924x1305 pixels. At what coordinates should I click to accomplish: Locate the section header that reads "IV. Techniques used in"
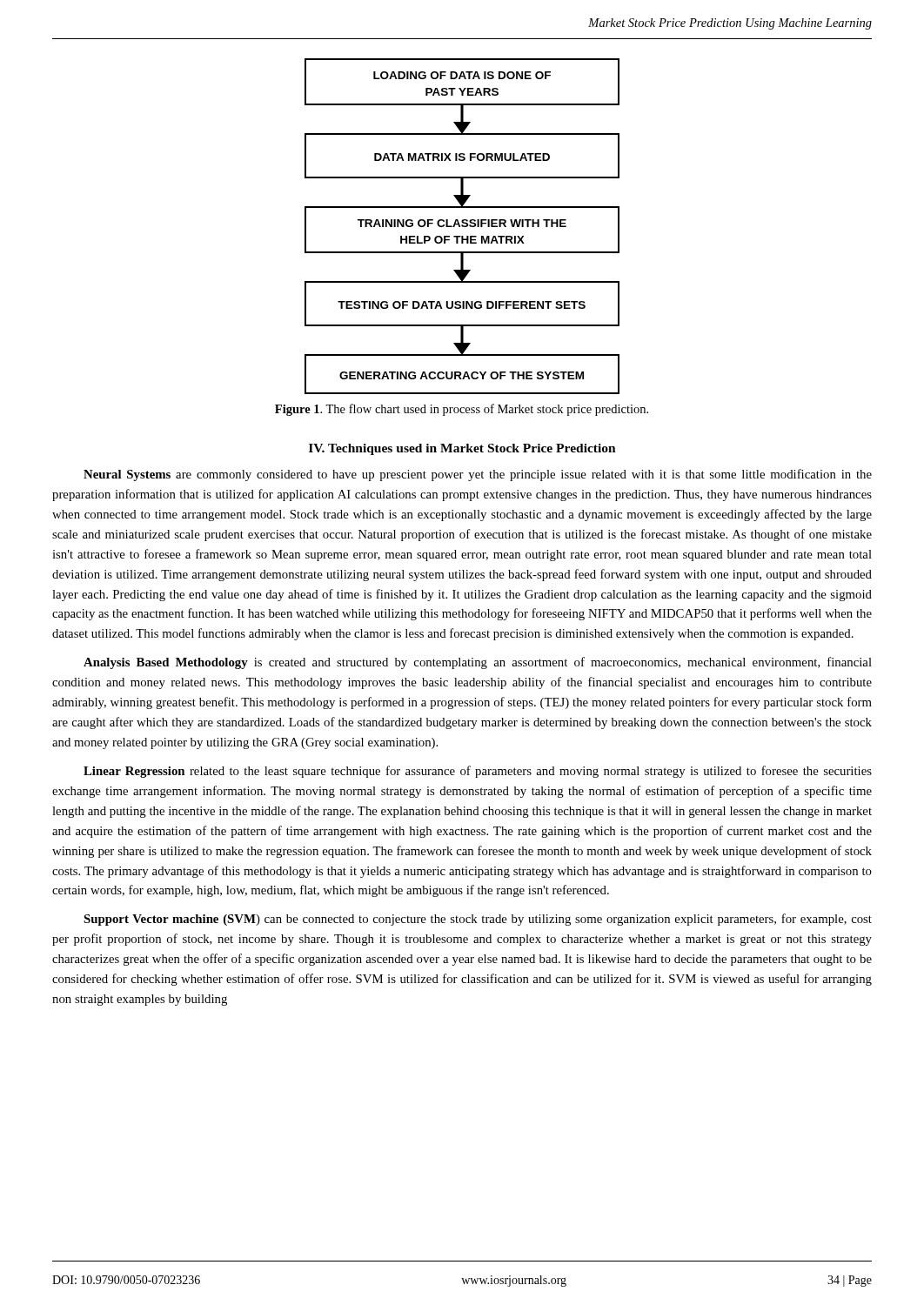click(x=462, y=448)
